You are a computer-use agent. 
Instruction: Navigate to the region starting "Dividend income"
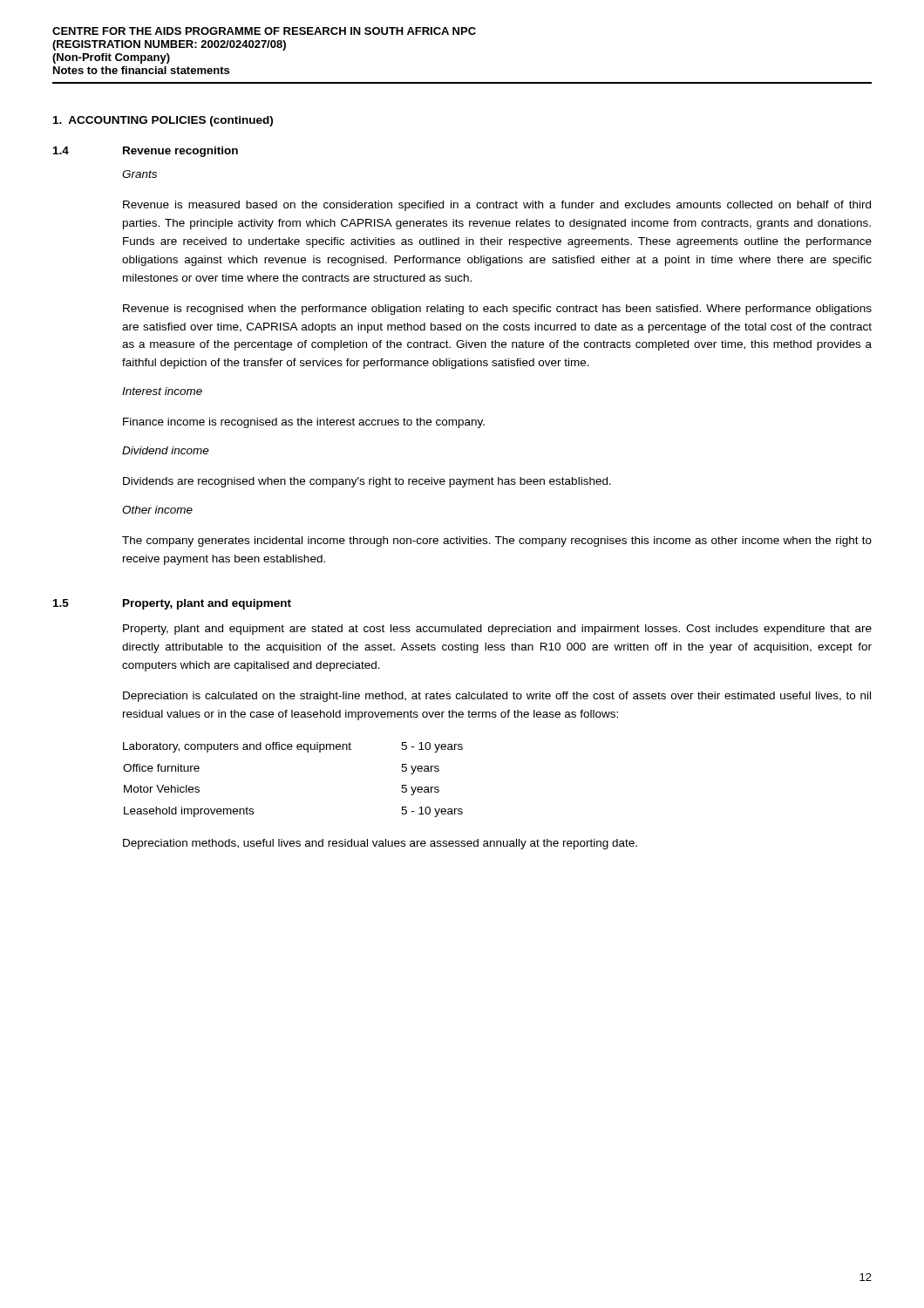166,451
